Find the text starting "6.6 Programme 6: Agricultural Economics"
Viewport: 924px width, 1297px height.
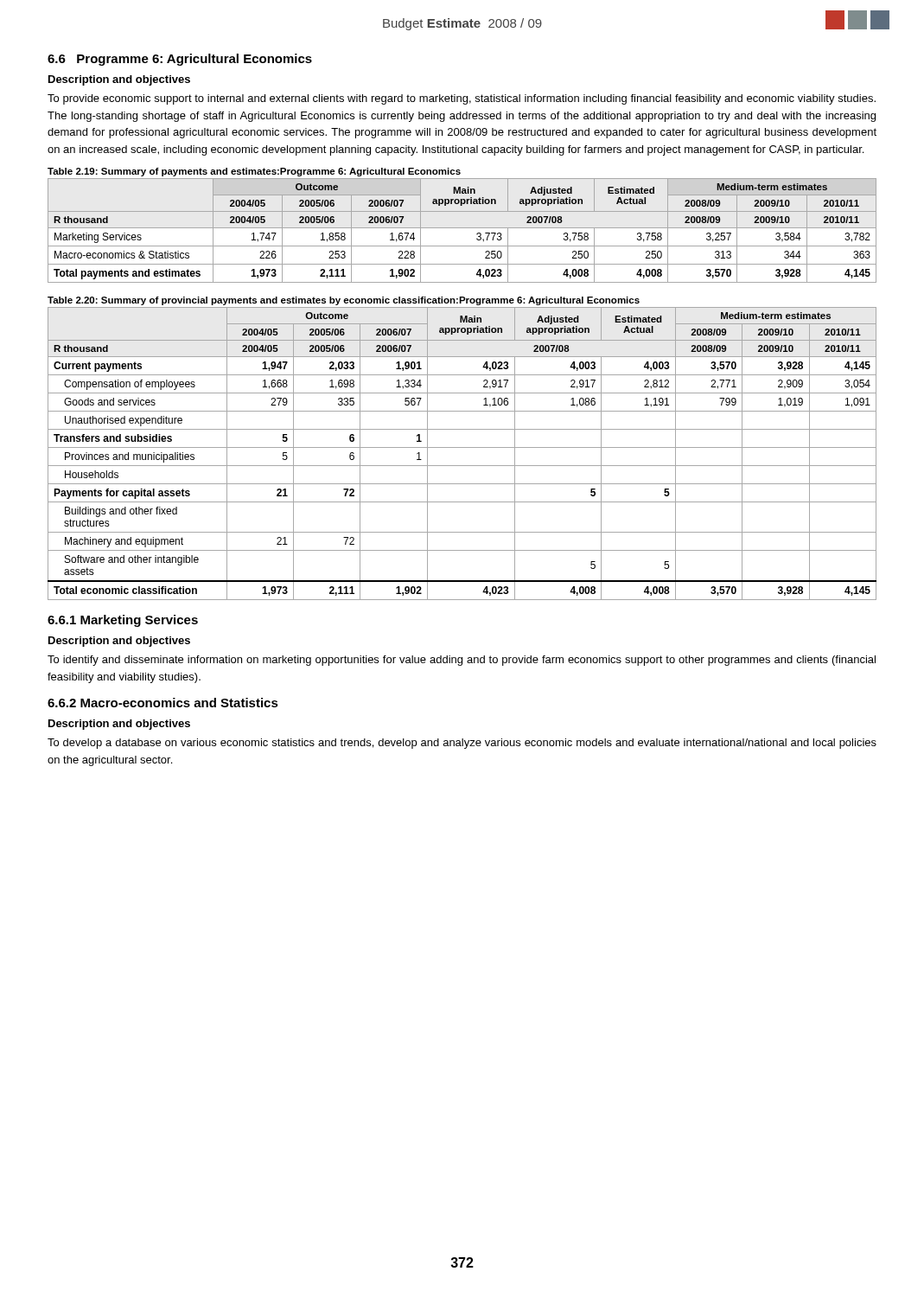[x=180, y=60]
